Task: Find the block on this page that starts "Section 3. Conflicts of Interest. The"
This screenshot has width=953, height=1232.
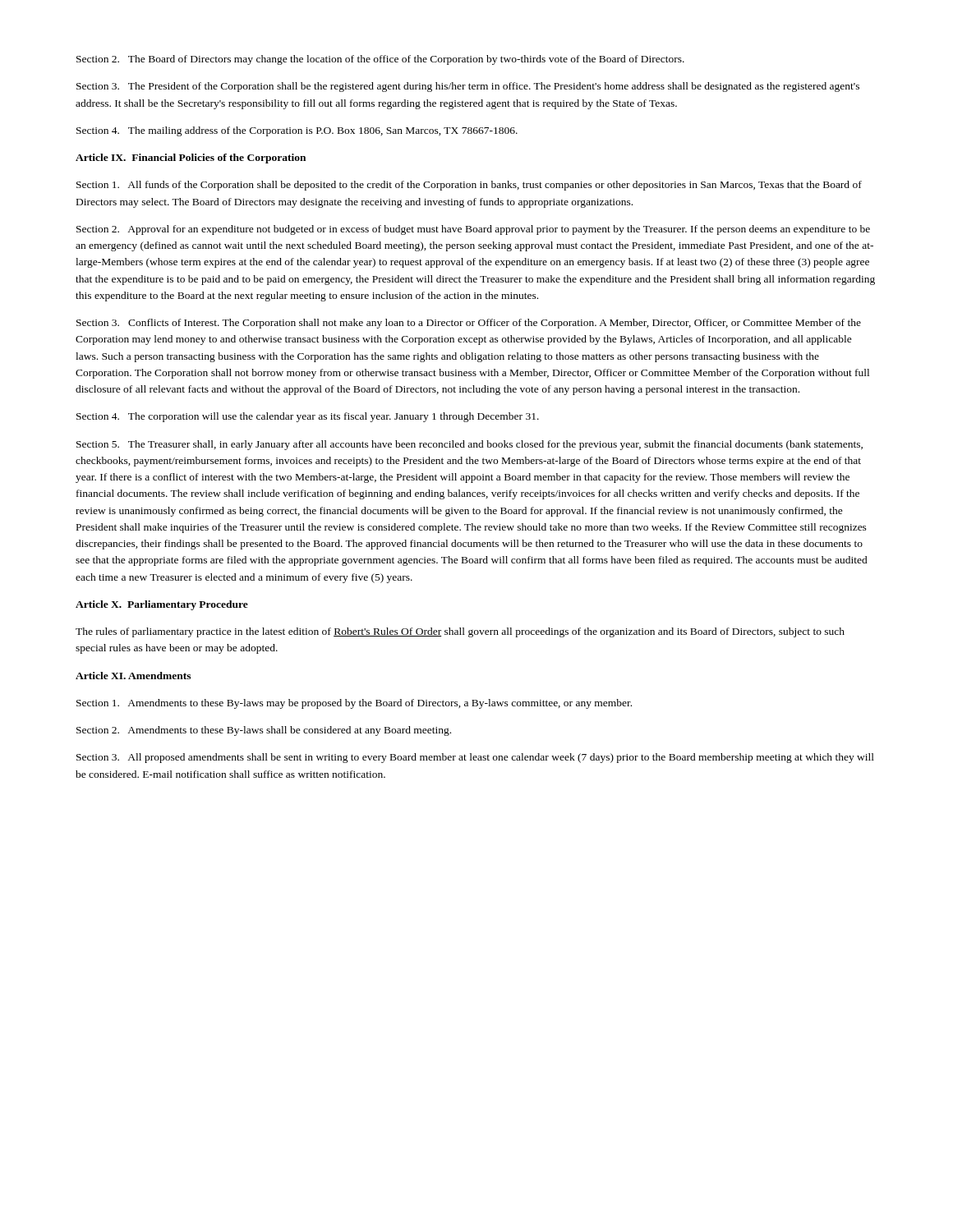Action: [473, 356]
